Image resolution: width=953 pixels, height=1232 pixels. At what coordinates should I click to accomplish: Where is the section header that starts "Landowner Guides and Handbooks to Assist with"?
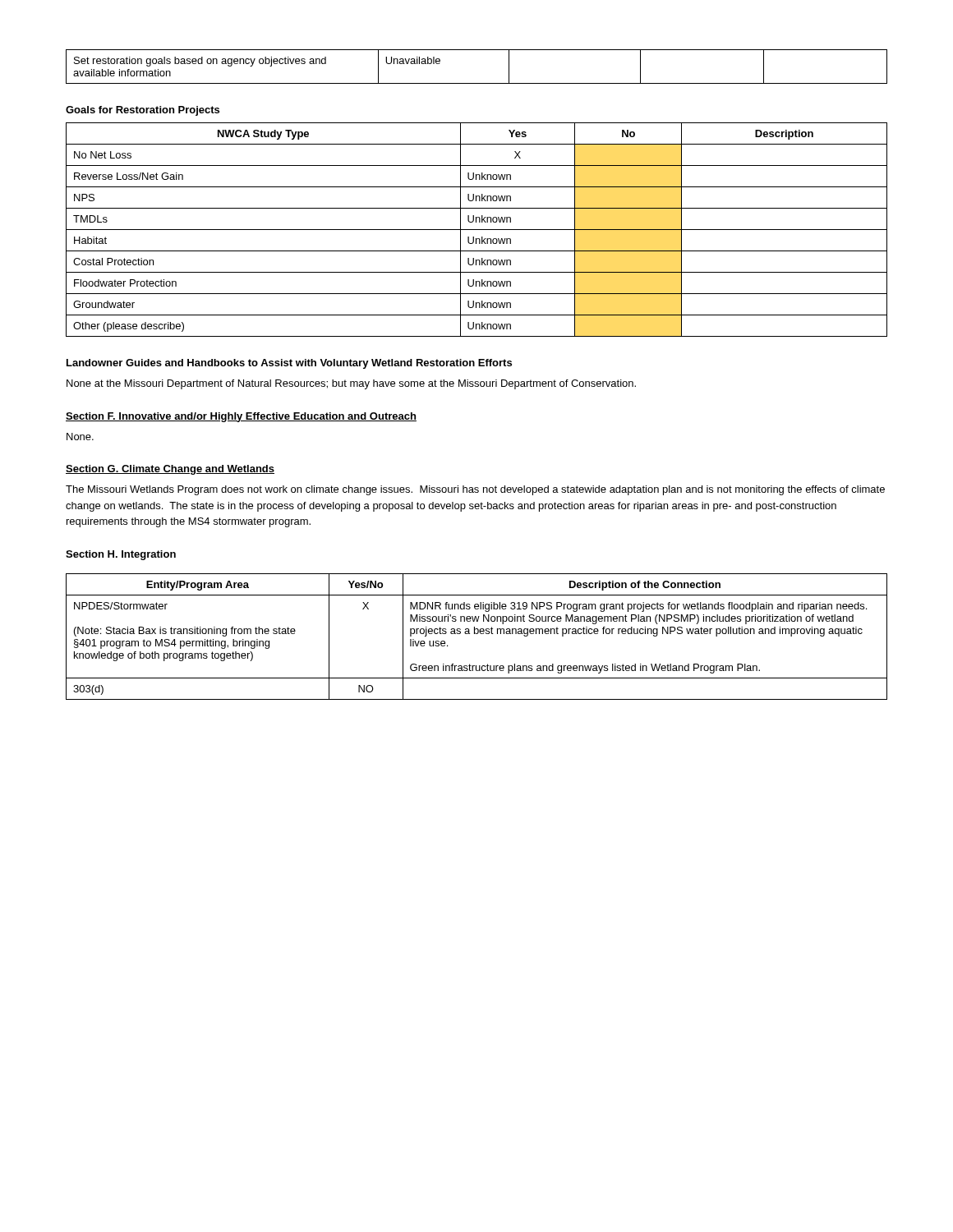(x=289, y=363)
